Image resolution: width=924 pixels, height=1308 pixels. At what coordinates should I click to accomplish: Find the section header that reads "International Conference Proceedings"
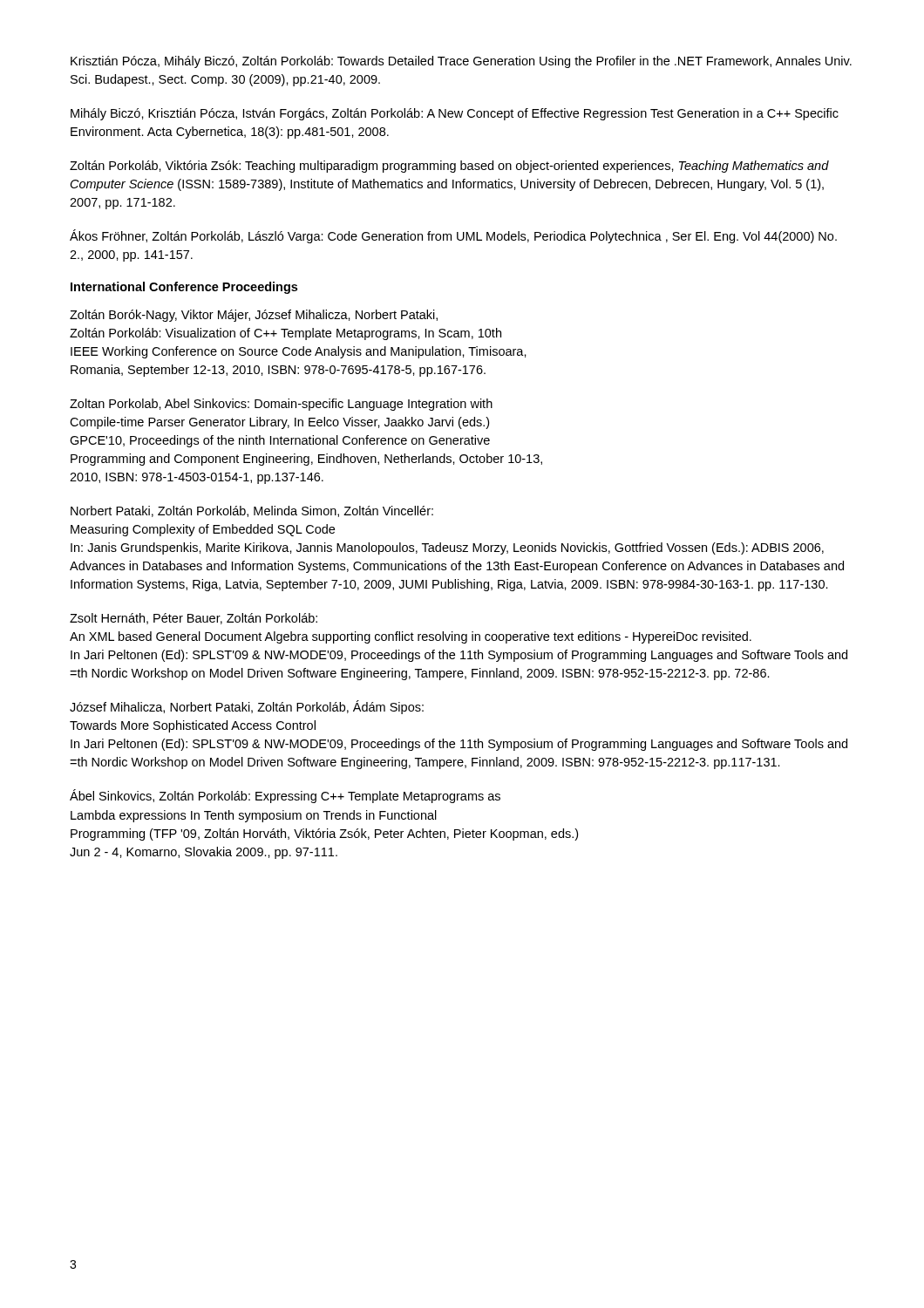tap(184, 287)
